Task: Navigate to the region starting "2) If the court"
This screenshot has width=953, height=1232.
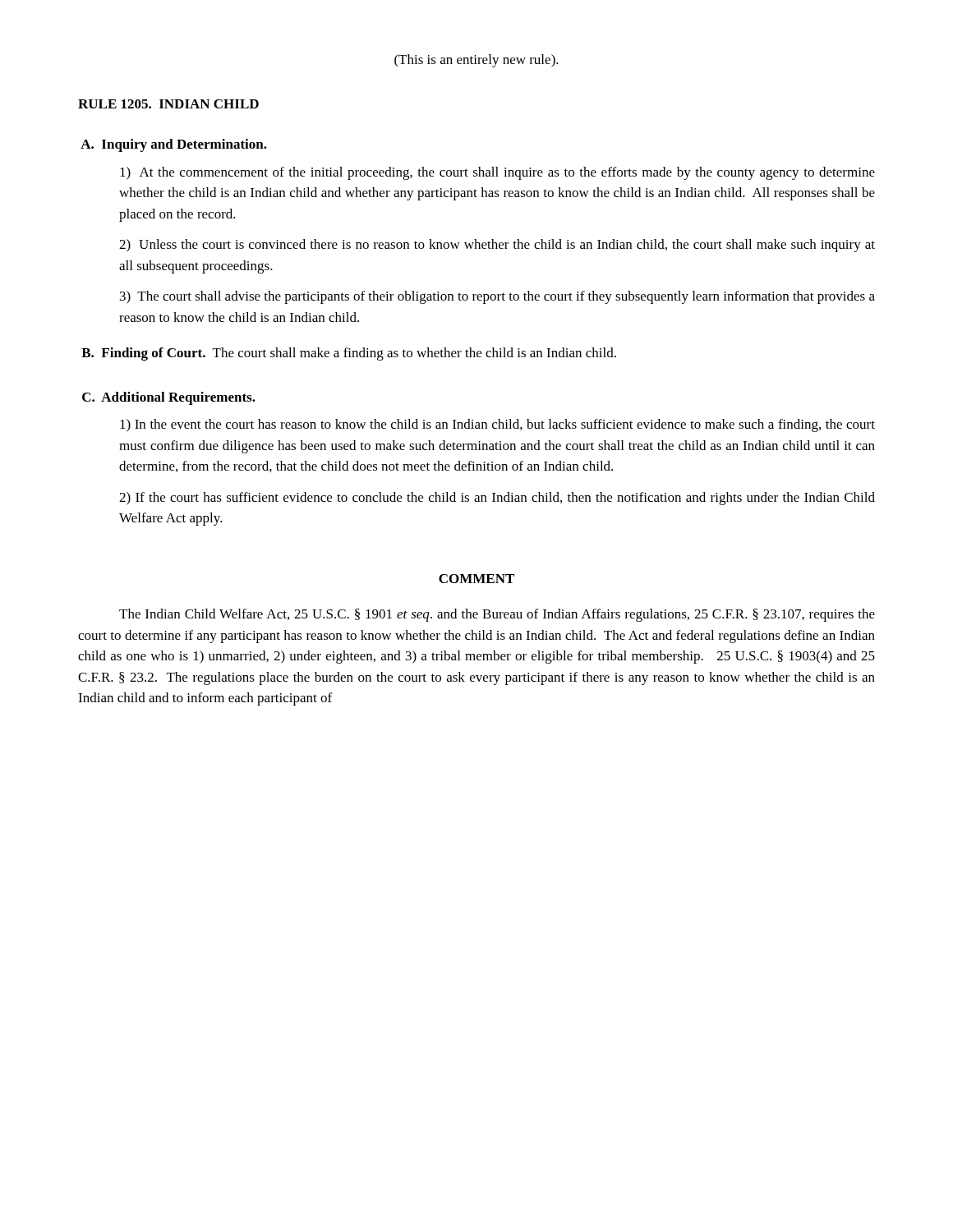Action: click(497, 507)
